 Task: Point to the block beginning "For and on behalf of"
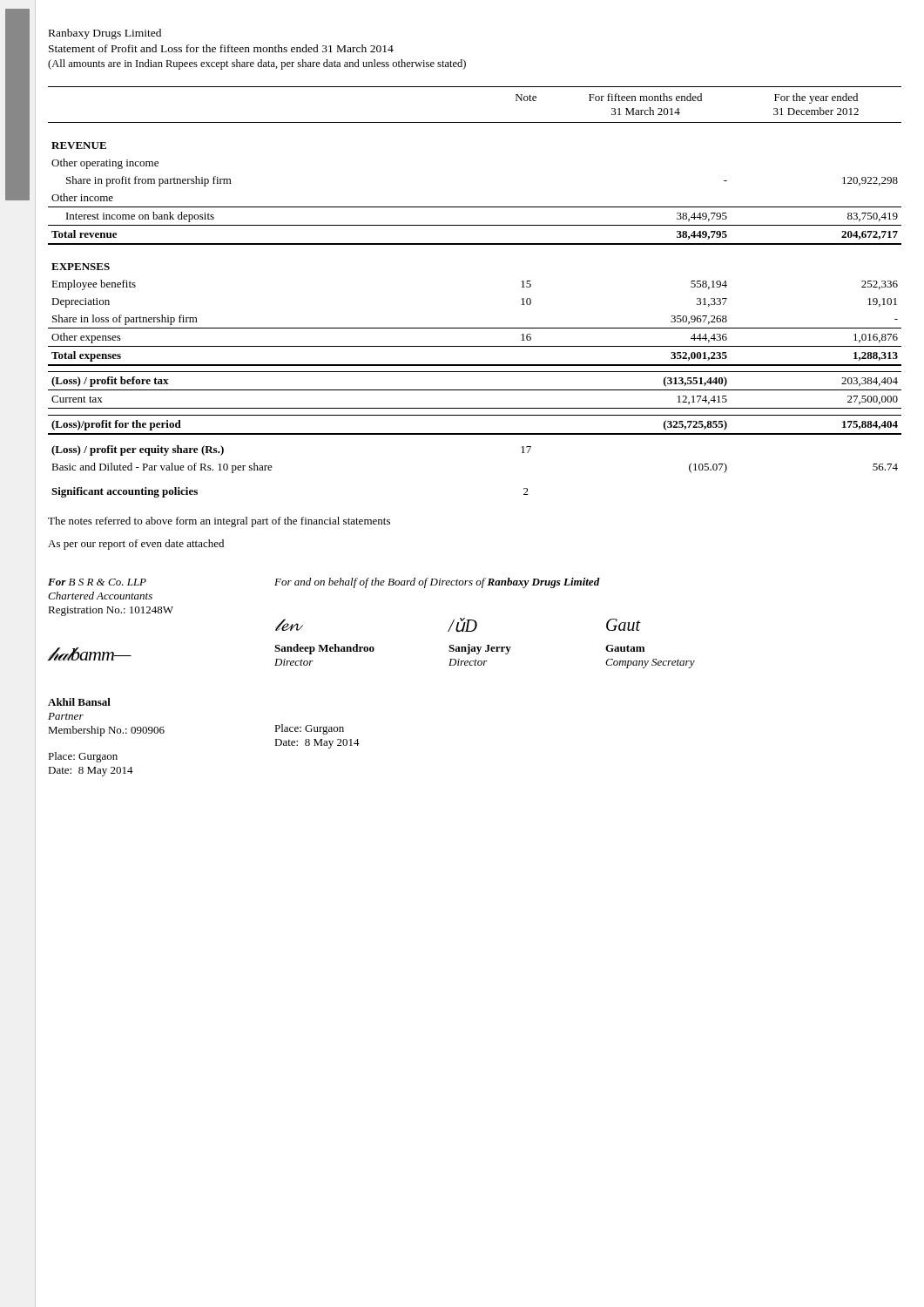click(x=437, y=583)
